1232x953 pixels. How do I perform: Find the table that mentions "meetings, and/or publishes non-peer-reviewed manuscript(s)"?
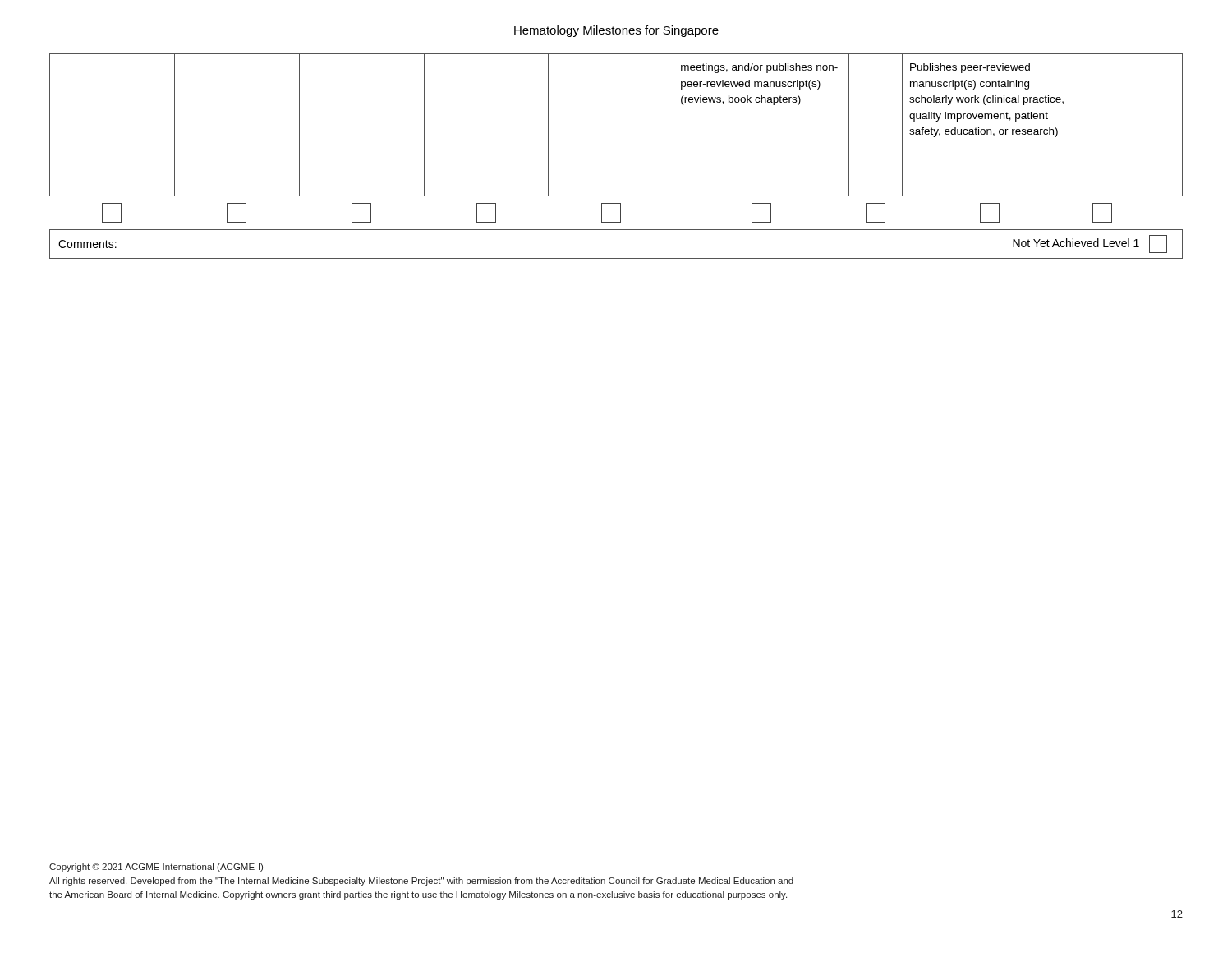pos(616,156)
